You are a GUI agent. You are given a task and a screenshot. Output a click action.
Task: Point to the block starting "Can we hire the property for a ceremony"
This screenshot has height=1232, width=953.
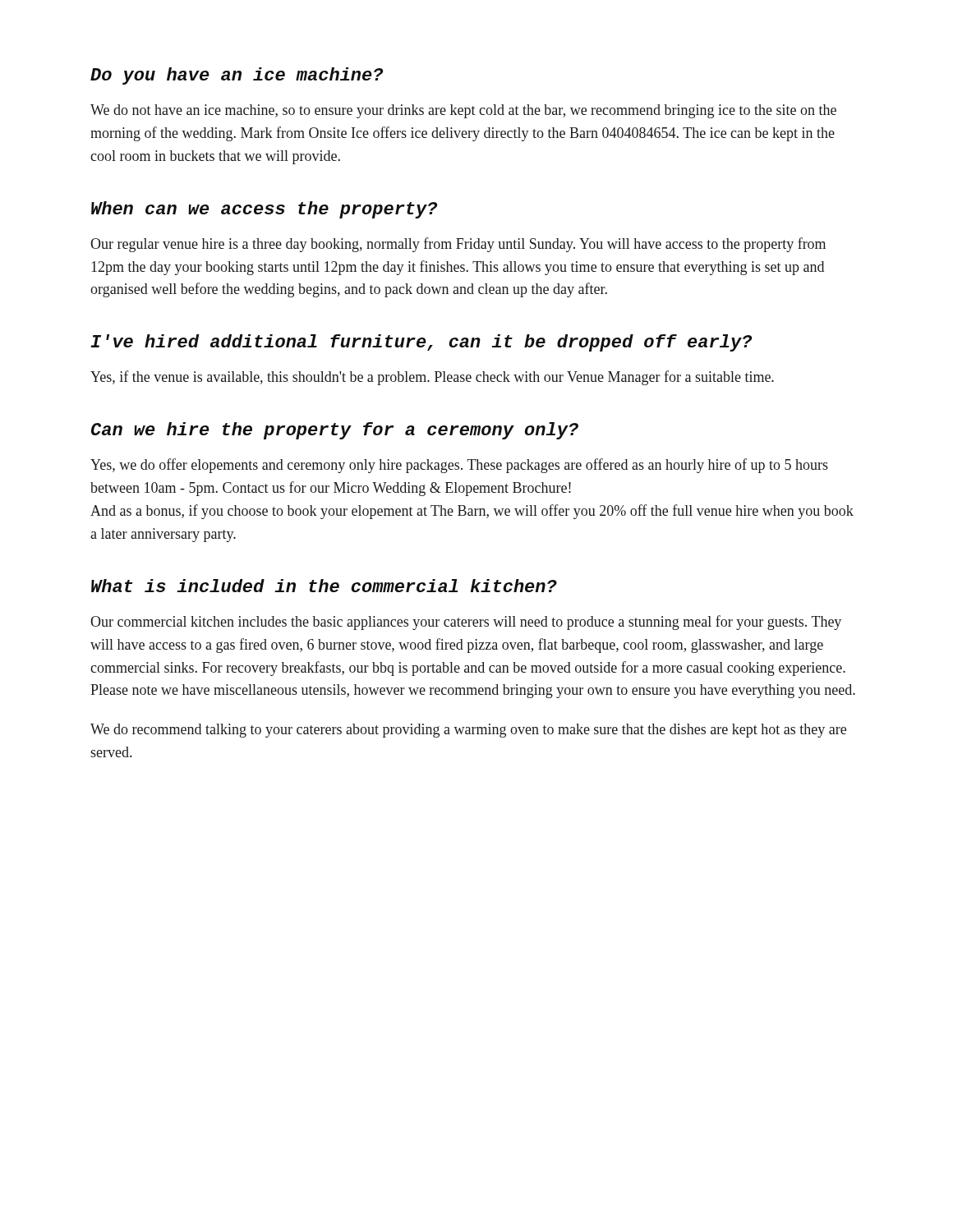[x=334, y=431]
